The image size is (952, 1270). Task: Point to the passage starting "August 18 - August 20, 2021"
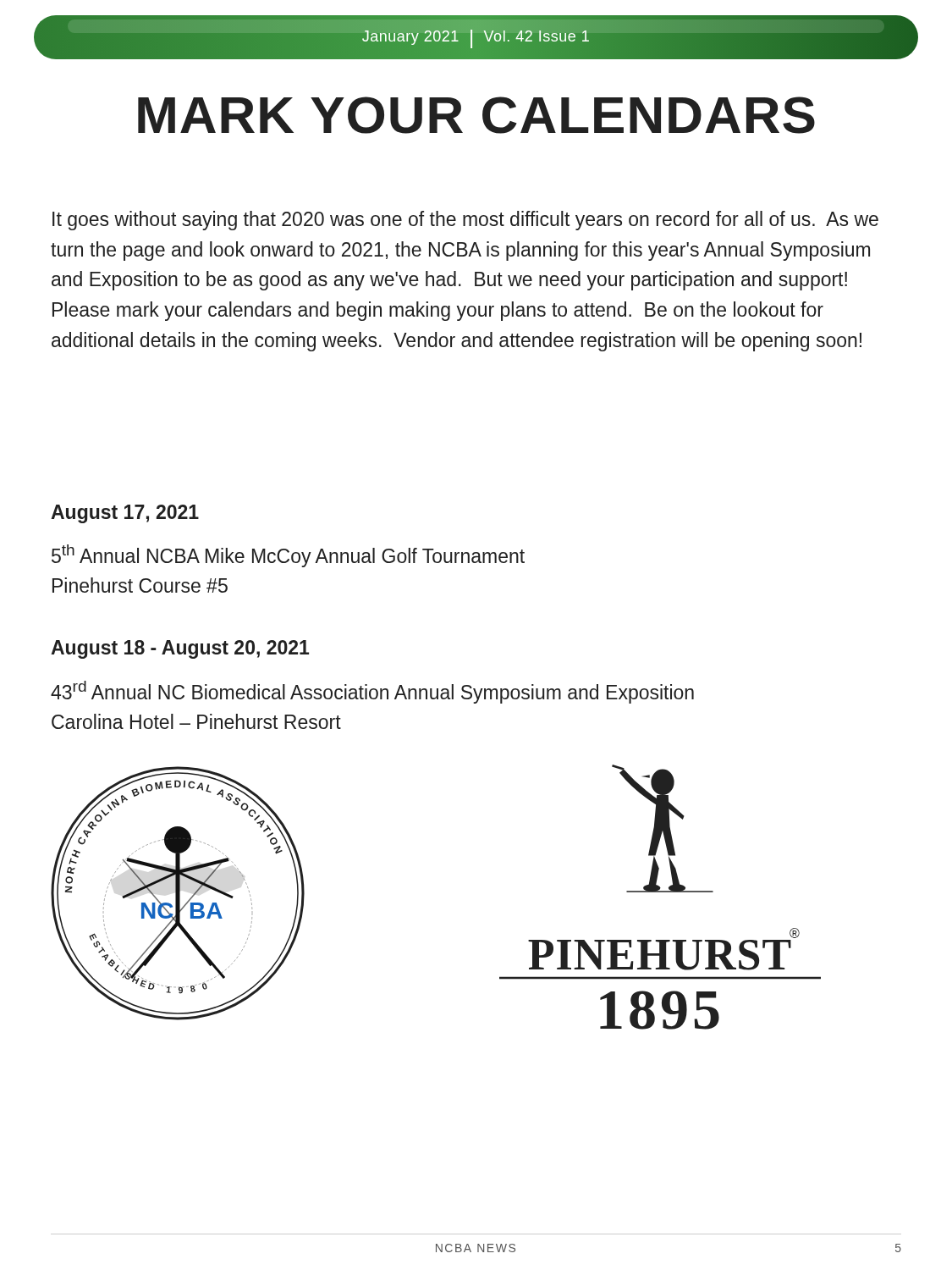pyautogui.click(x=180, y=648)
